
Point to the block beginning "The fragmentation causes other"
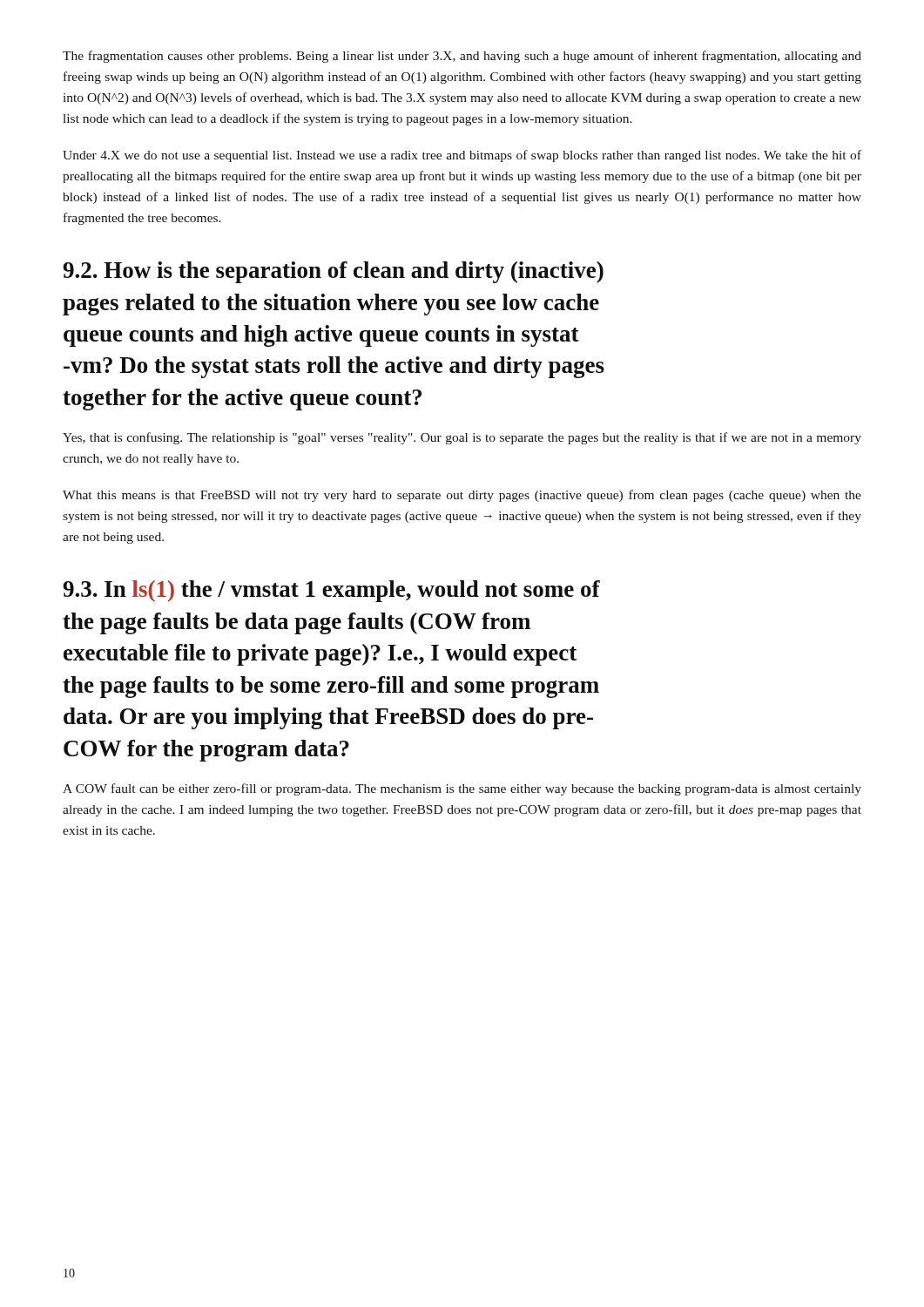(x=462, y=87)
